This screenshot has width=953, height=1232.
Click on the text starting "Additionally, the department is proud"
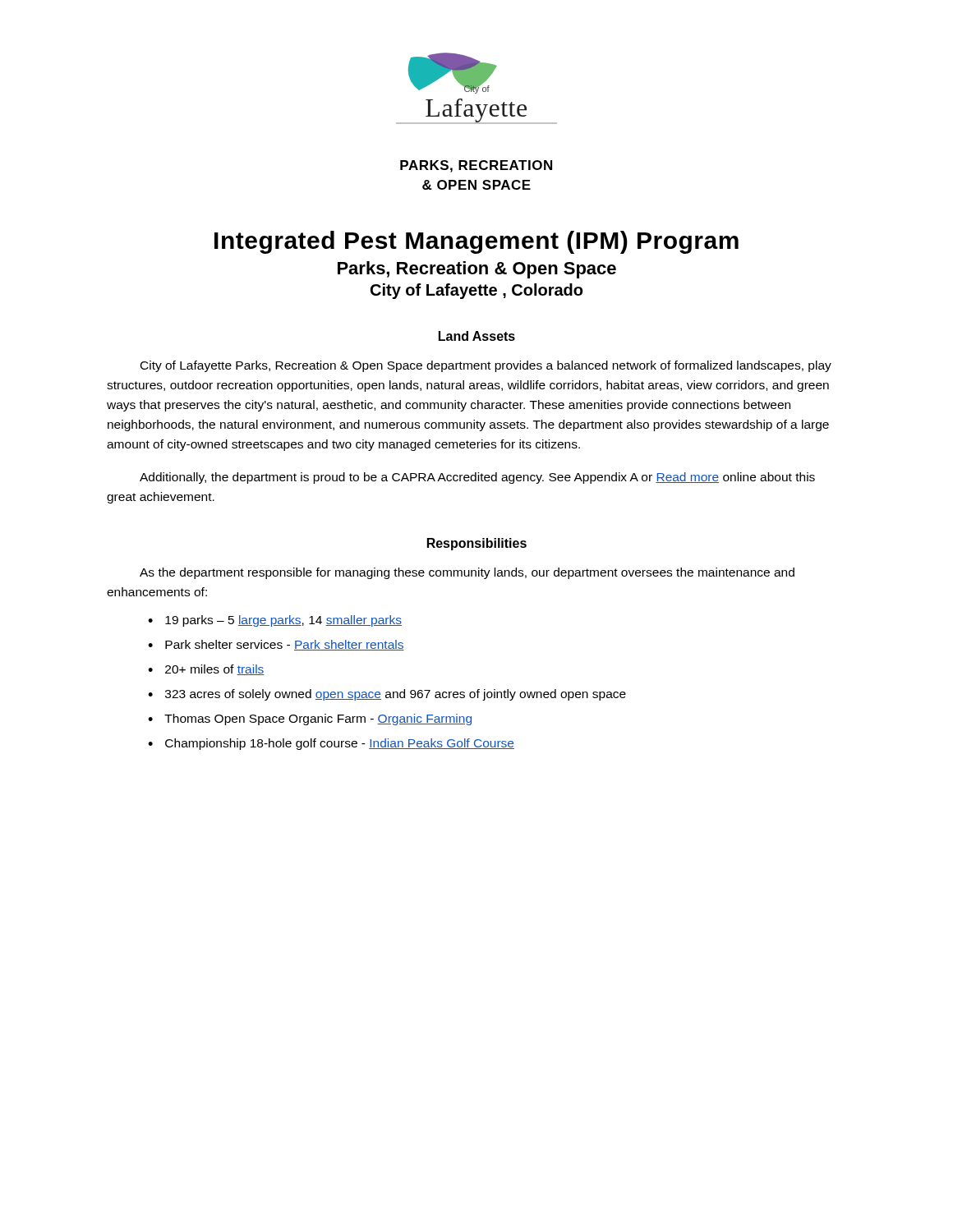(x=461, y=486)
